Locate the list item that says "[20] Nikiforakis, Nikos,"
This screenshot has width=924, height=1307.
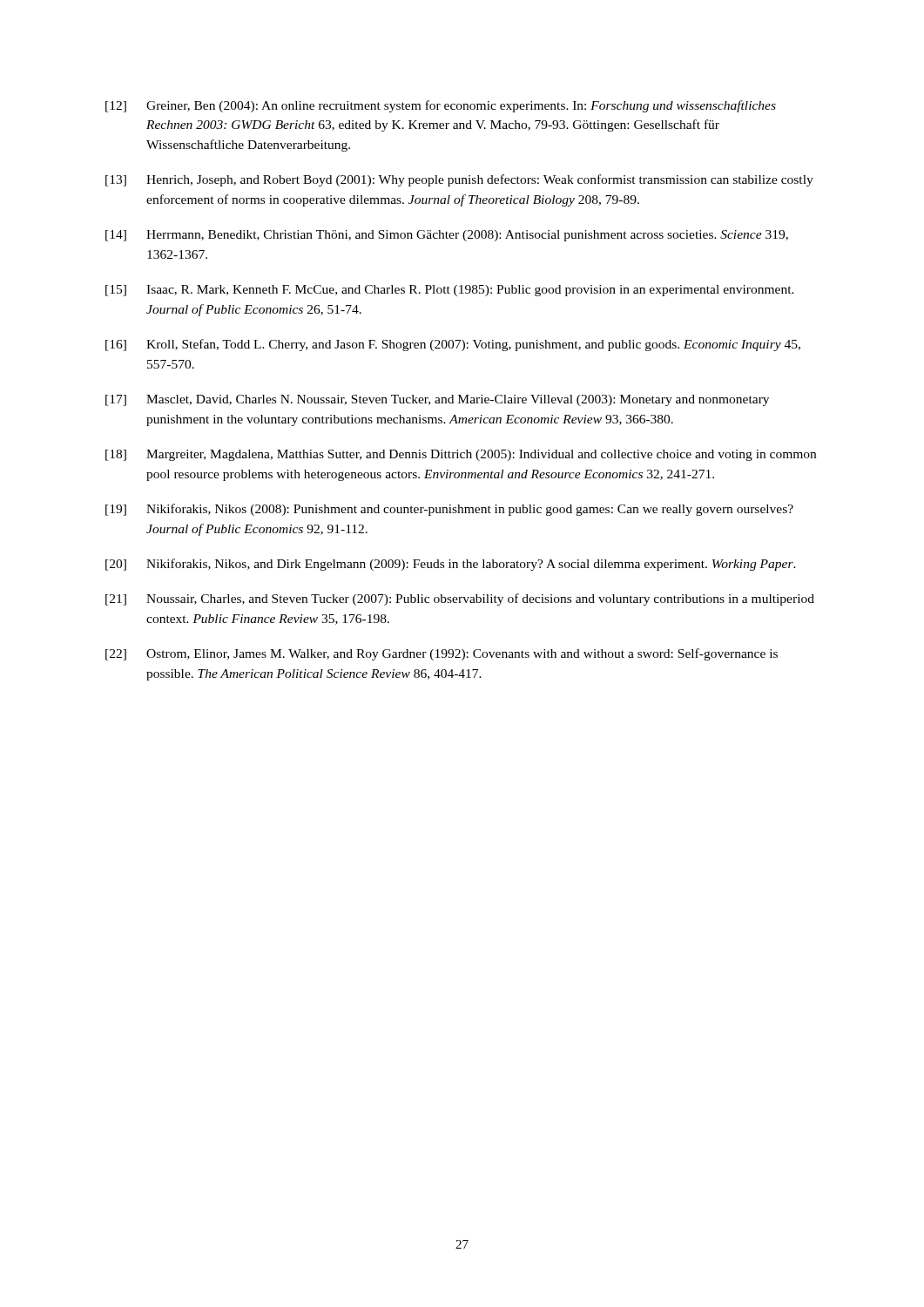point(462,564)
